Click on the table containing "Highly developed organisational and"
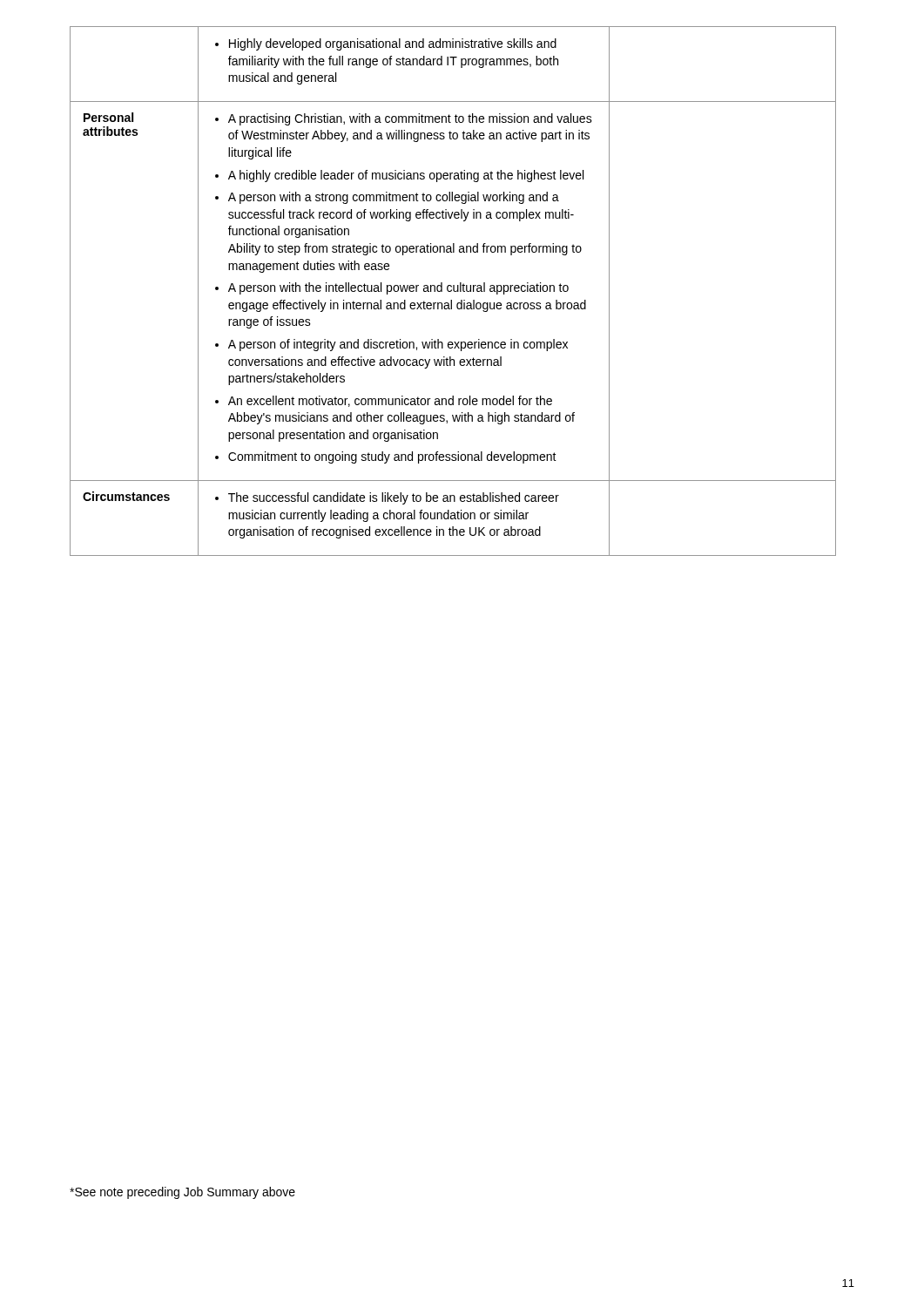 click(x=453, y=291)
